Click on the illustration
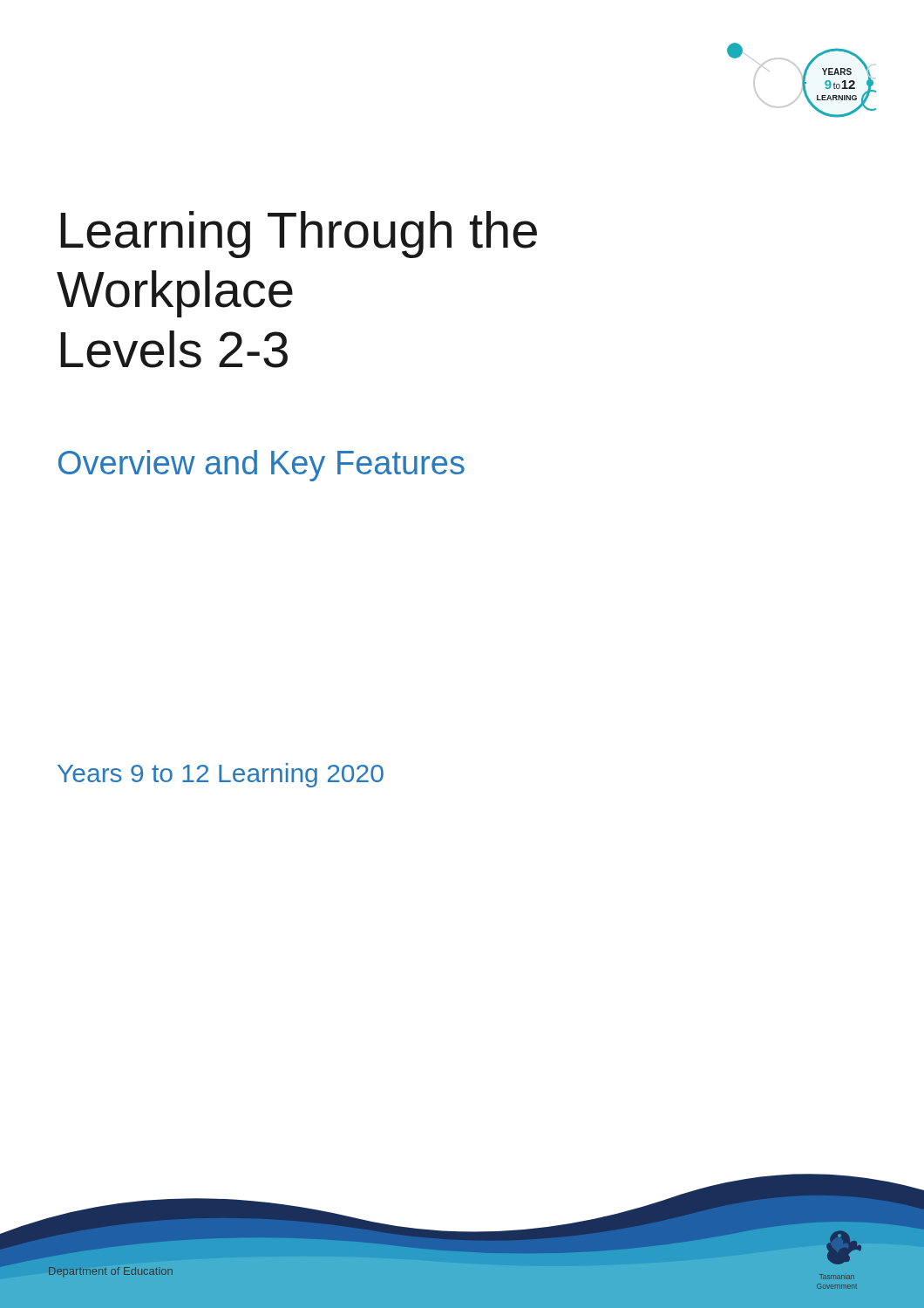This screenshot has height=1308, width=924. 462,1227
